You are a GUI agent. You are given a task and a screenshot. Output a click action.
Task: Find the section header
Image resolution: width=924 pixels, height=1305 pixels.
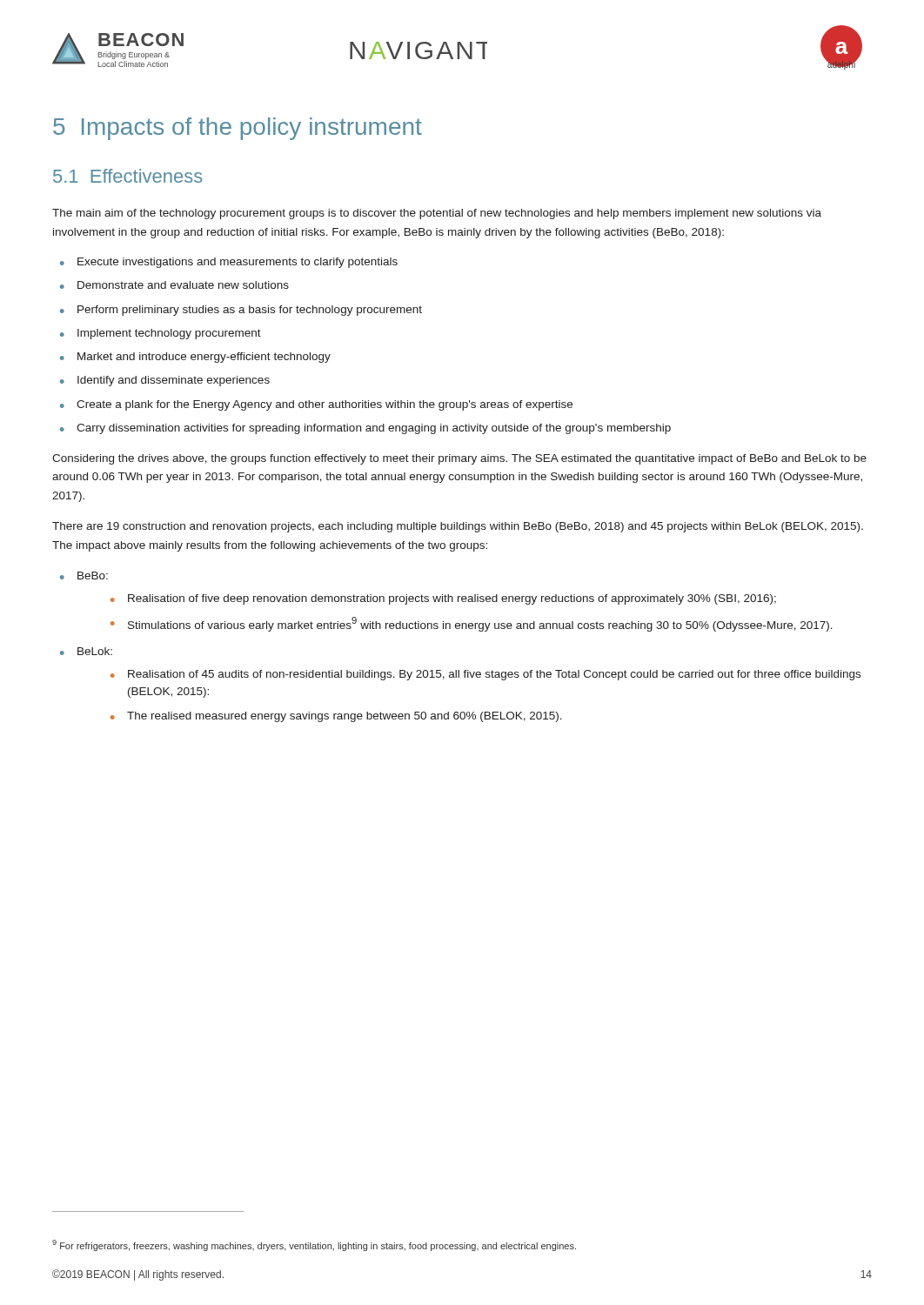coord(462,177)
